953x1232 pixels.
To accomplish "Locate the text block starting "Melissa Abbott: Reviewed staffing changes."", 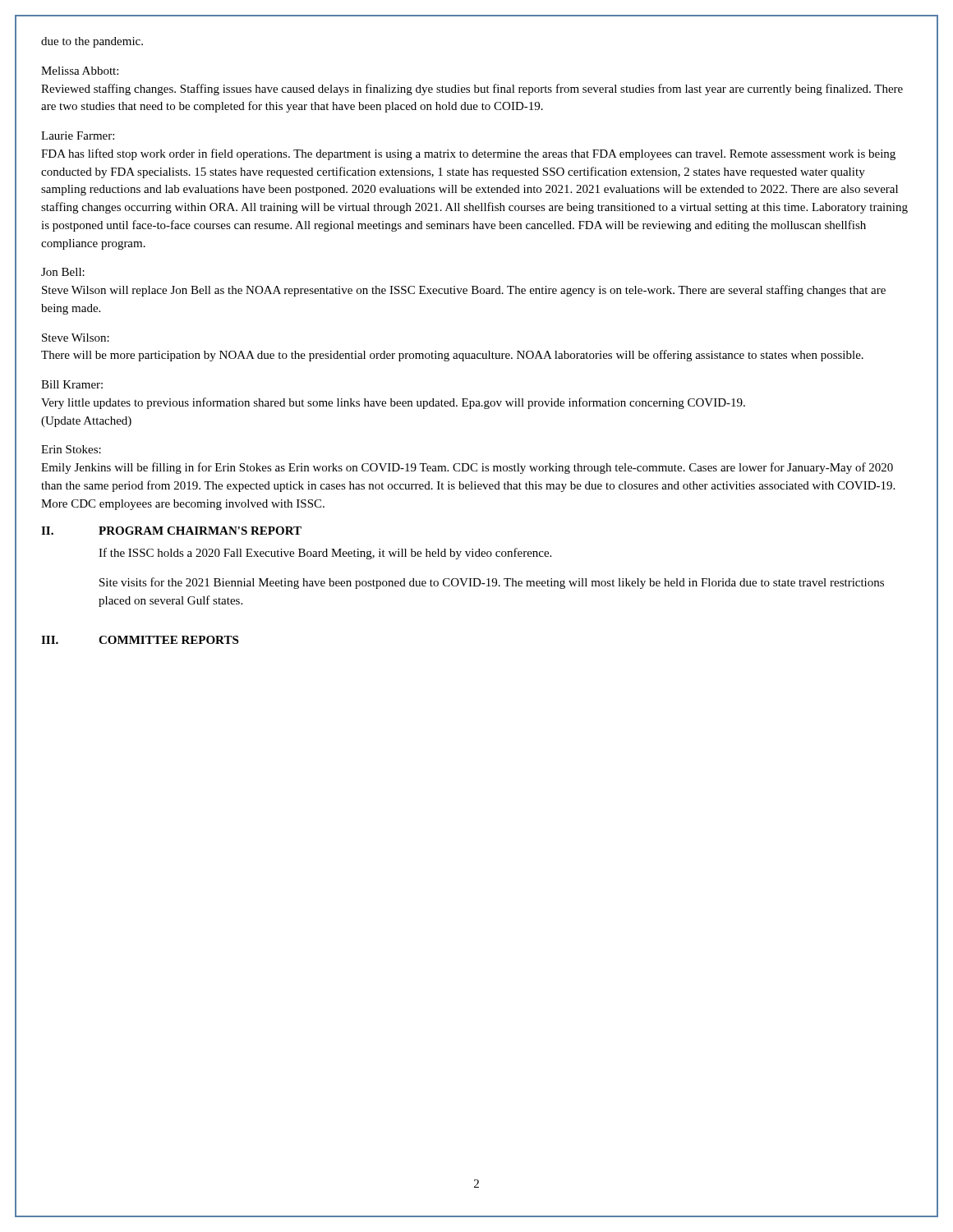I will pyautogui.click(x=472, y=88).
